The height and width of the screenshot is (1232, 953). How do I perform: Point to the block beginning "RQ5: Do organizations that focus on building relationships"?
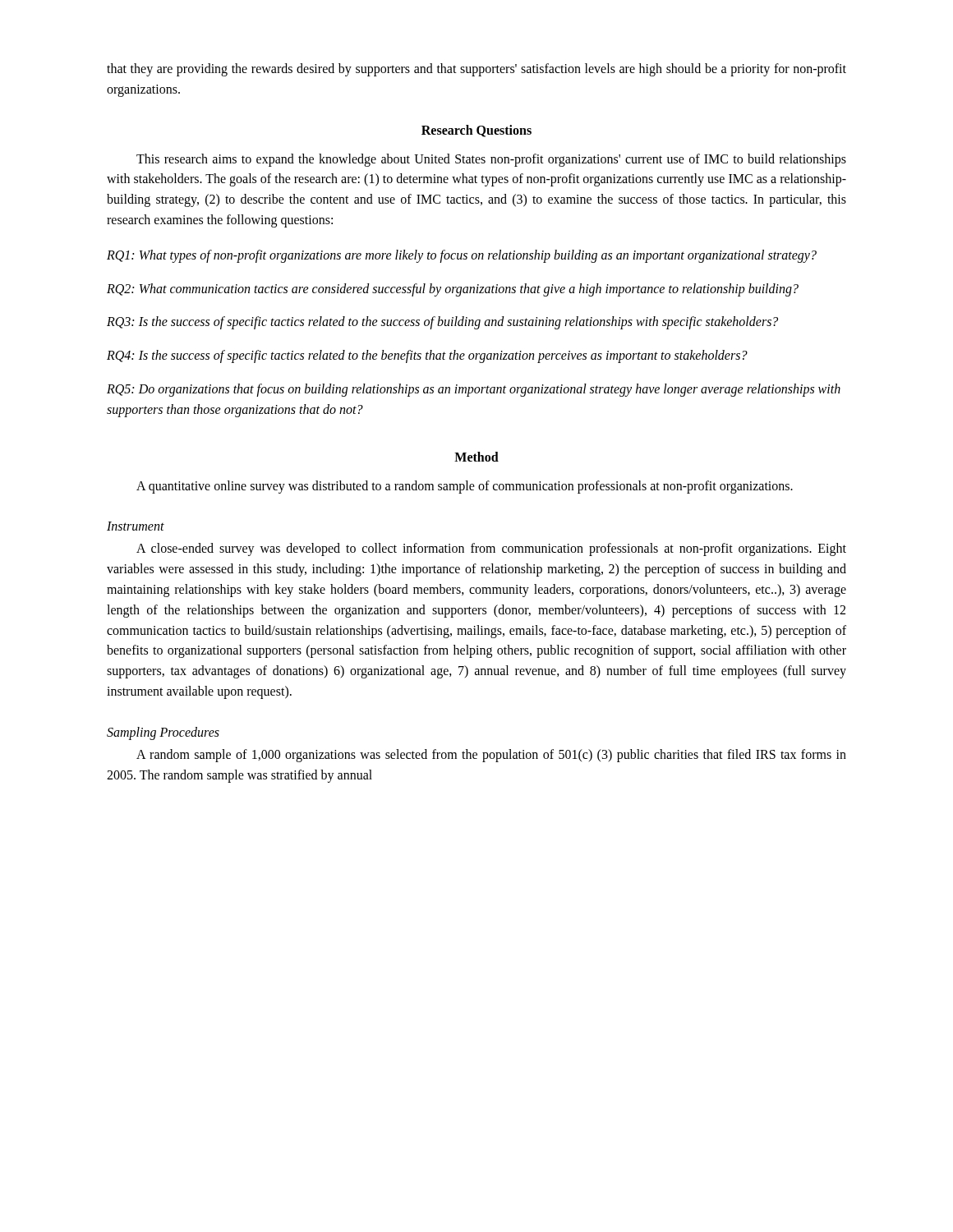(474, 399)
